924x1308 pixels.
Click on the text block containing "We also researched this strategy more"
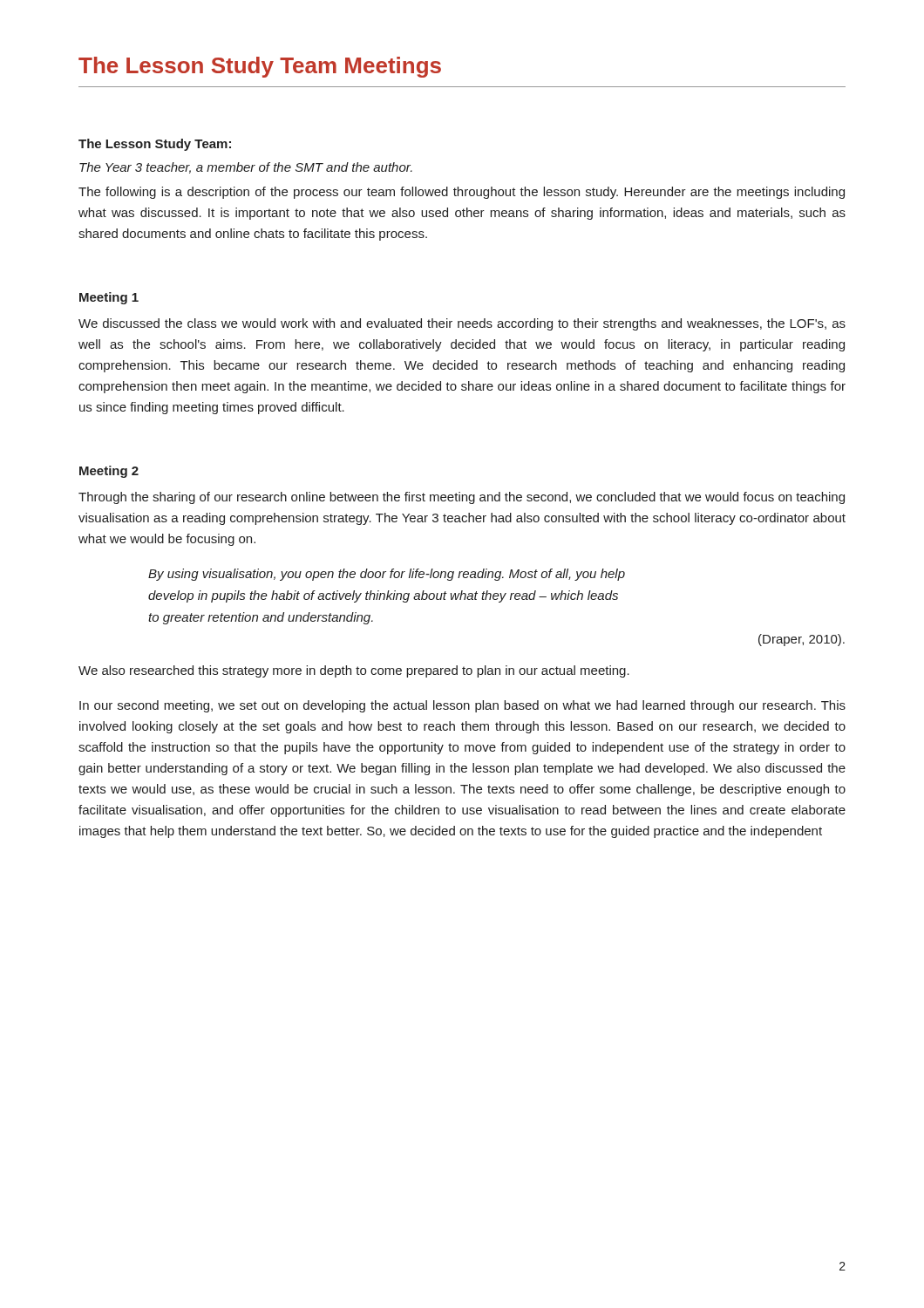(x=462, y=671)
